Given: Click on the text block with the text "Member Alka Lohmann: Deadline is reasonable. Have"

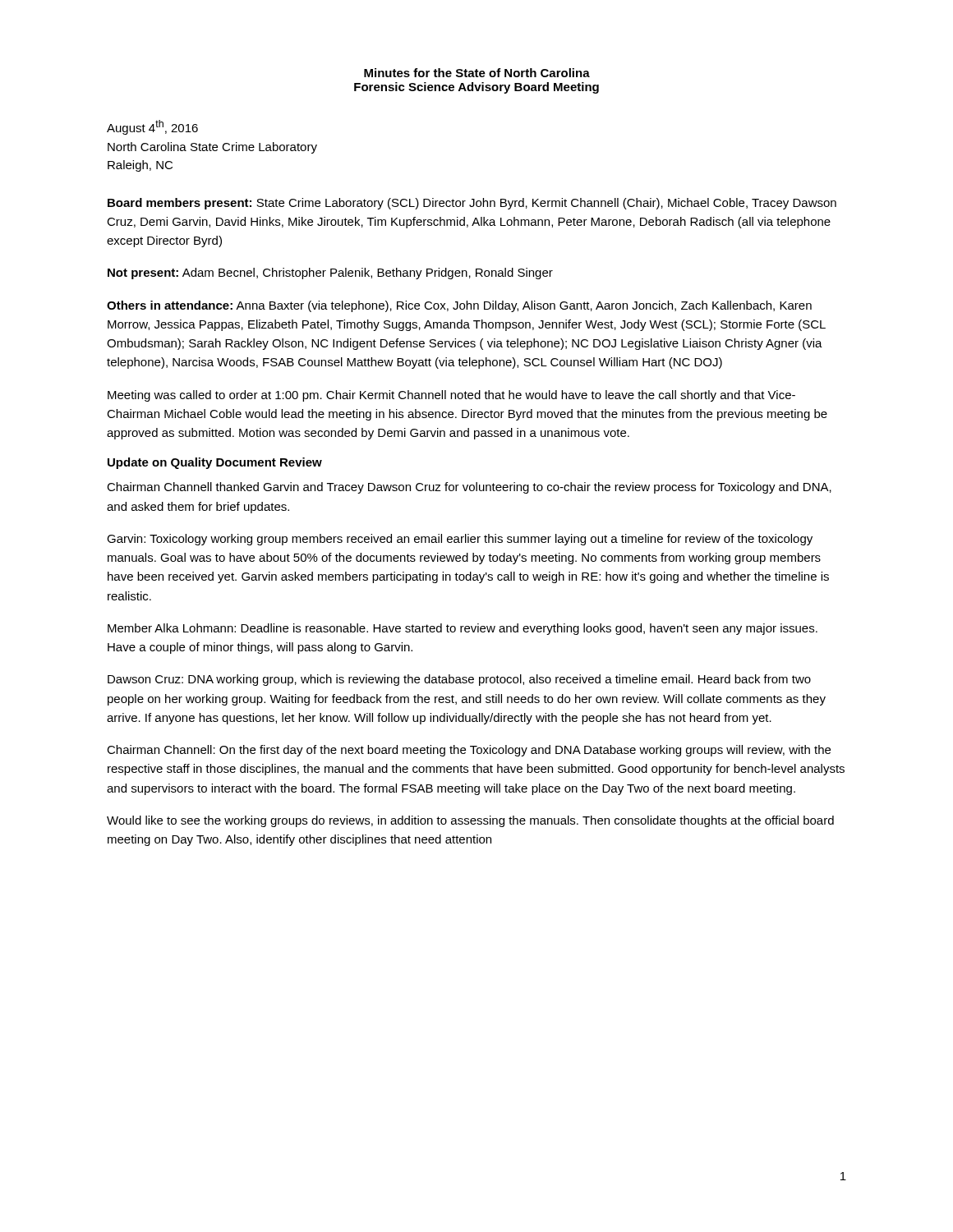Looking at the screenshot, I should tap(462, 637).
